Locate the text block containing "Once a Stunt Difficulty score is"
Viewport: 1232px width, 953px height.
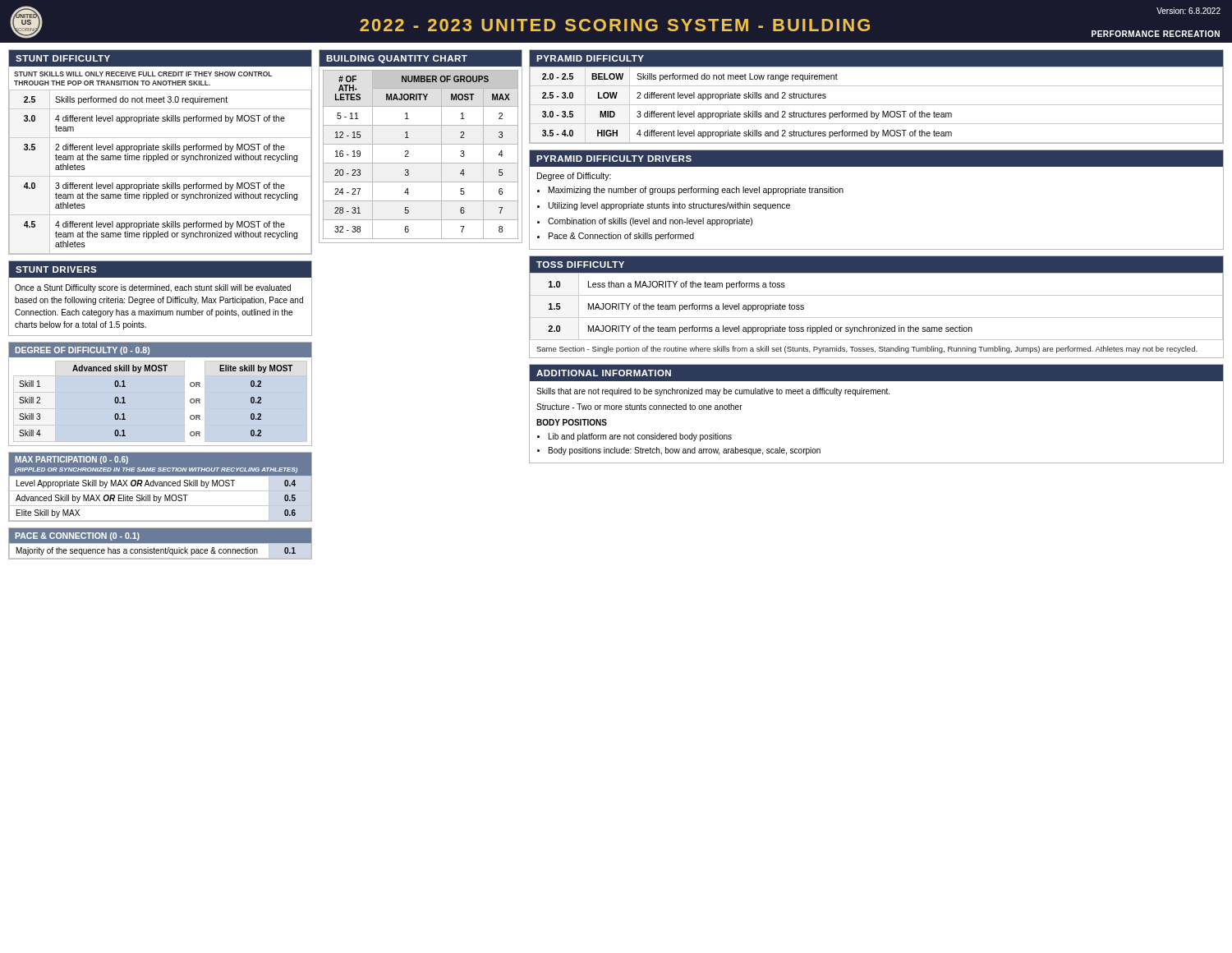click(x=159, y=307)
